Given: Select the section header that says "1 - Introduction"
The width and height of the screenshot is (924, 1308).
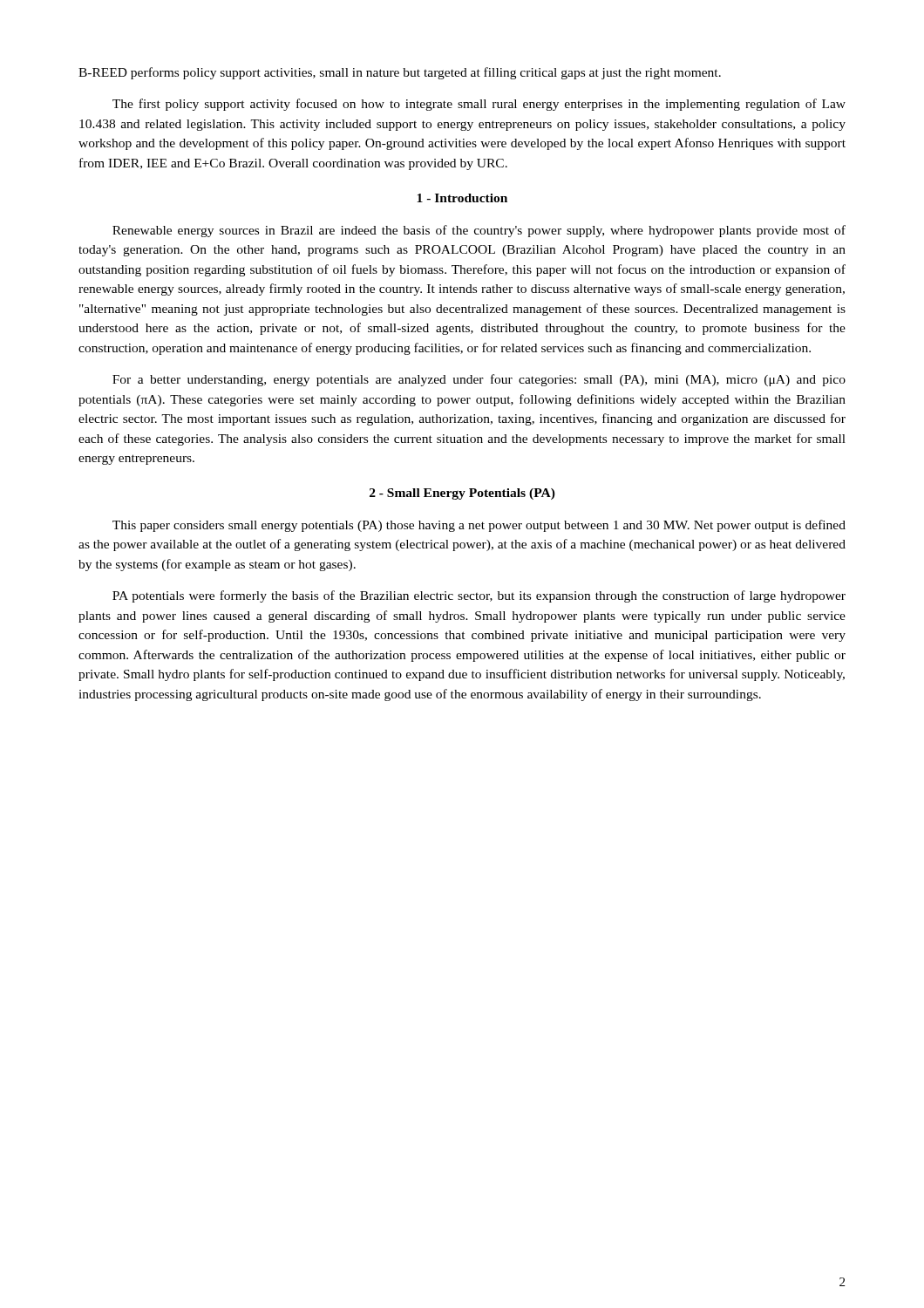Looking at the screenshot, I should 462,198.
